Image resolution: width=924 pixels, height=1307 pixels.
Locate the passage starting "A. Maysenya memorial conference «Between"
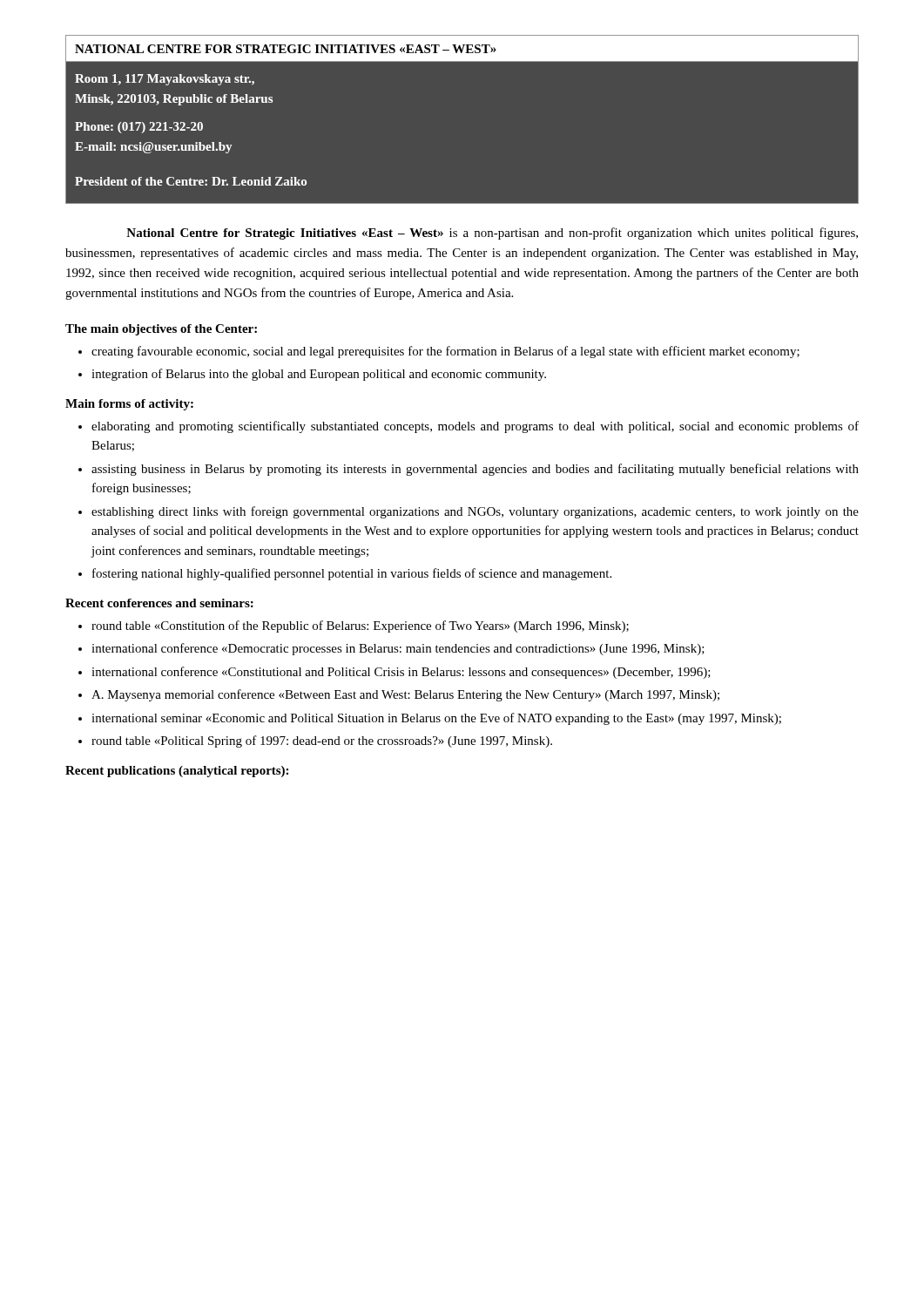(x=406, y=694)
